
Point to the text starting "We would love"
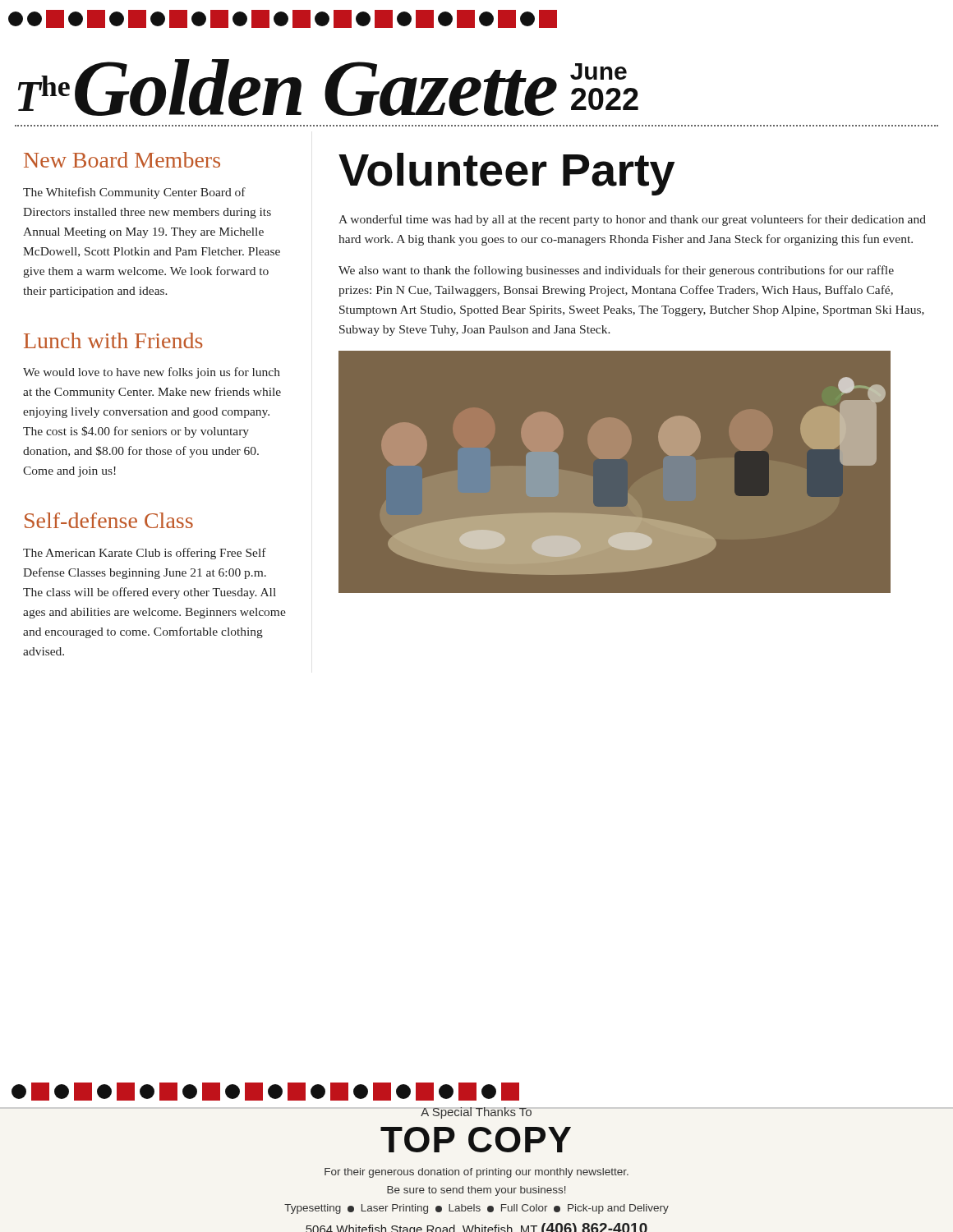click(x=156, y=422)
